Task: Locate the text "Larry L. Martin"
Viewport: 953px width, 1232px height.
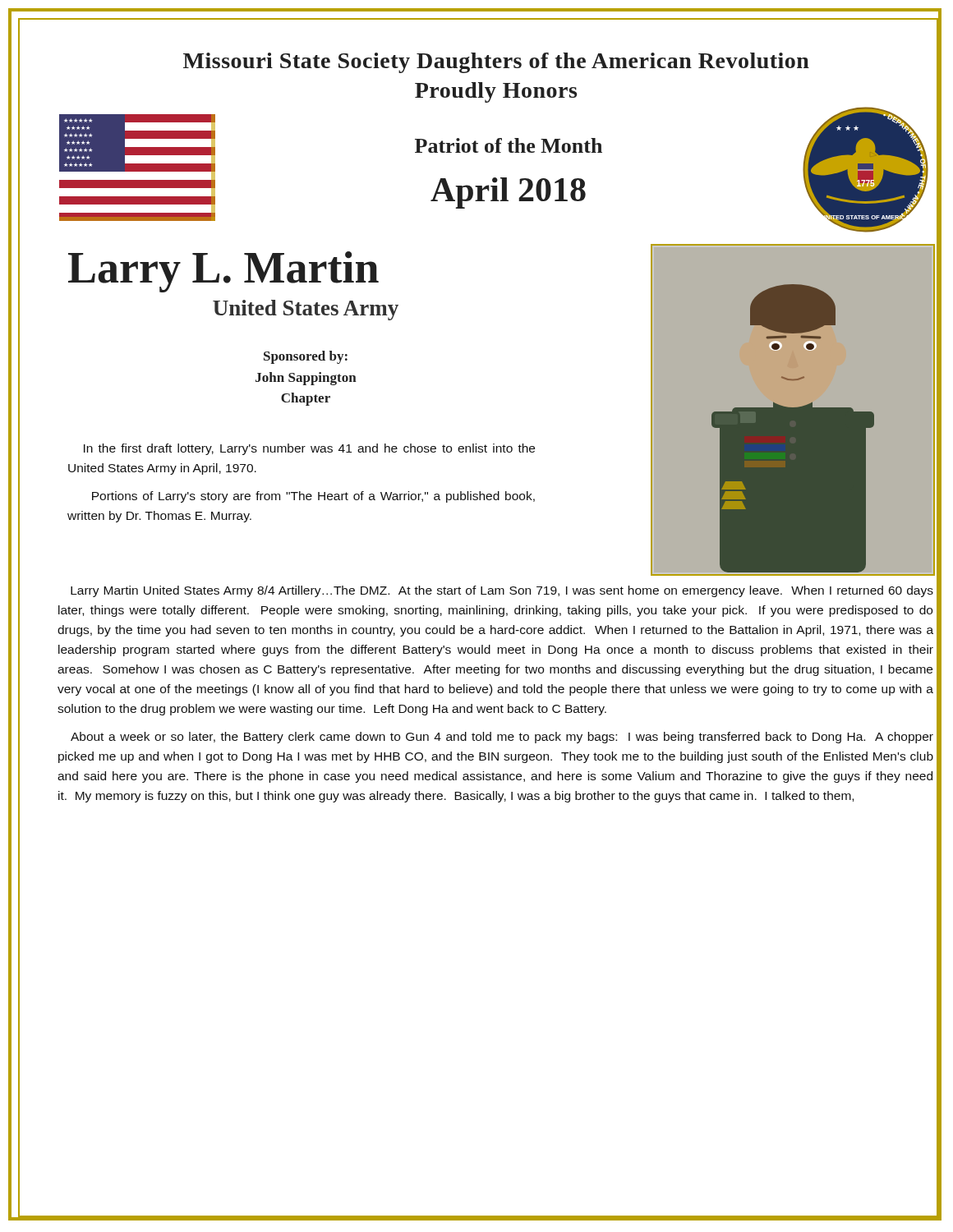Action: (x=223, y=268)
